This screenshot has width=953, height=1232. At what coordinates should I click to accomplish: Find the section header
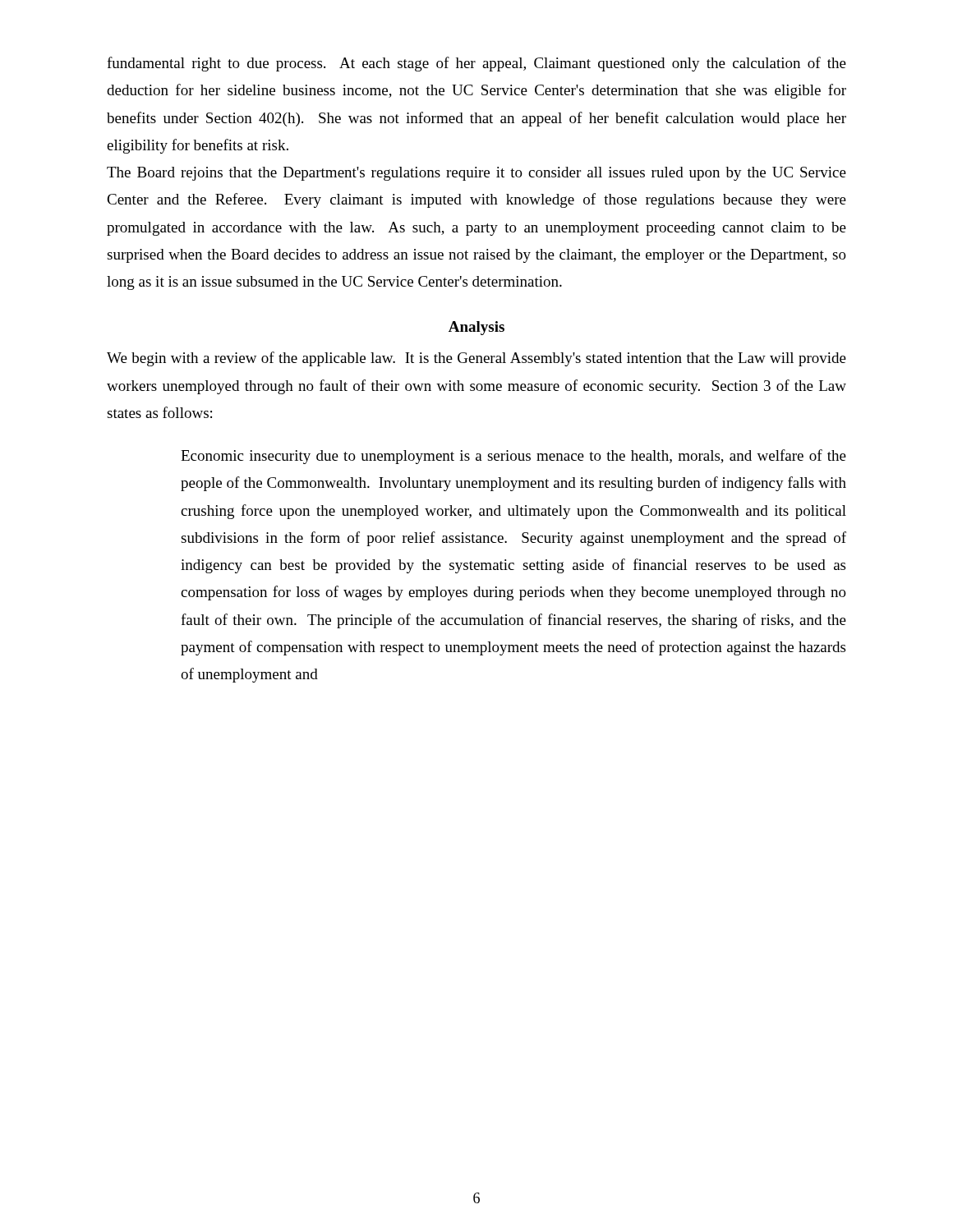click(476, 327)
